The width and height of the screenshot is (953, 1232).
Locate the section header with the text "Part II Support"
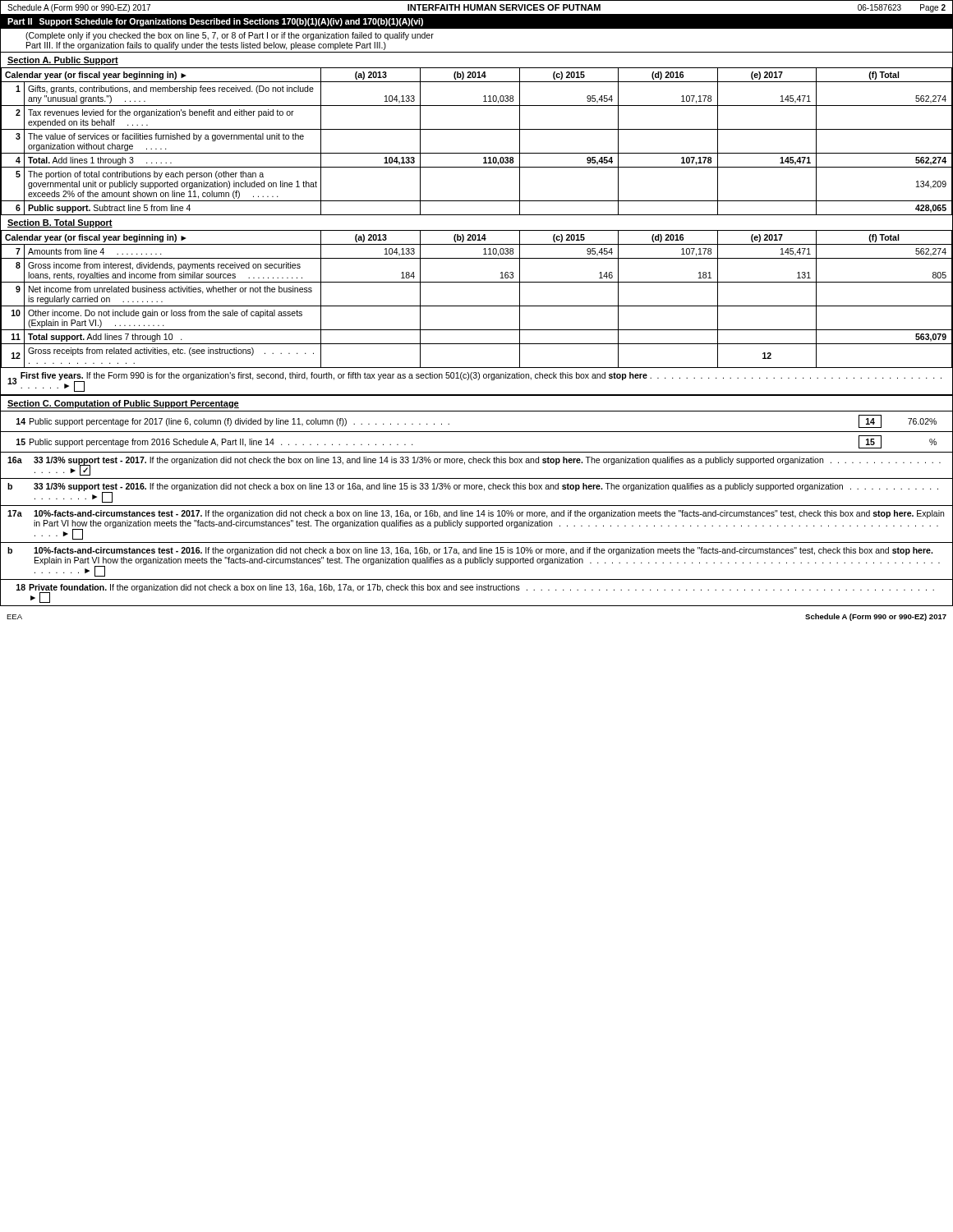click(x=215, y=21)
